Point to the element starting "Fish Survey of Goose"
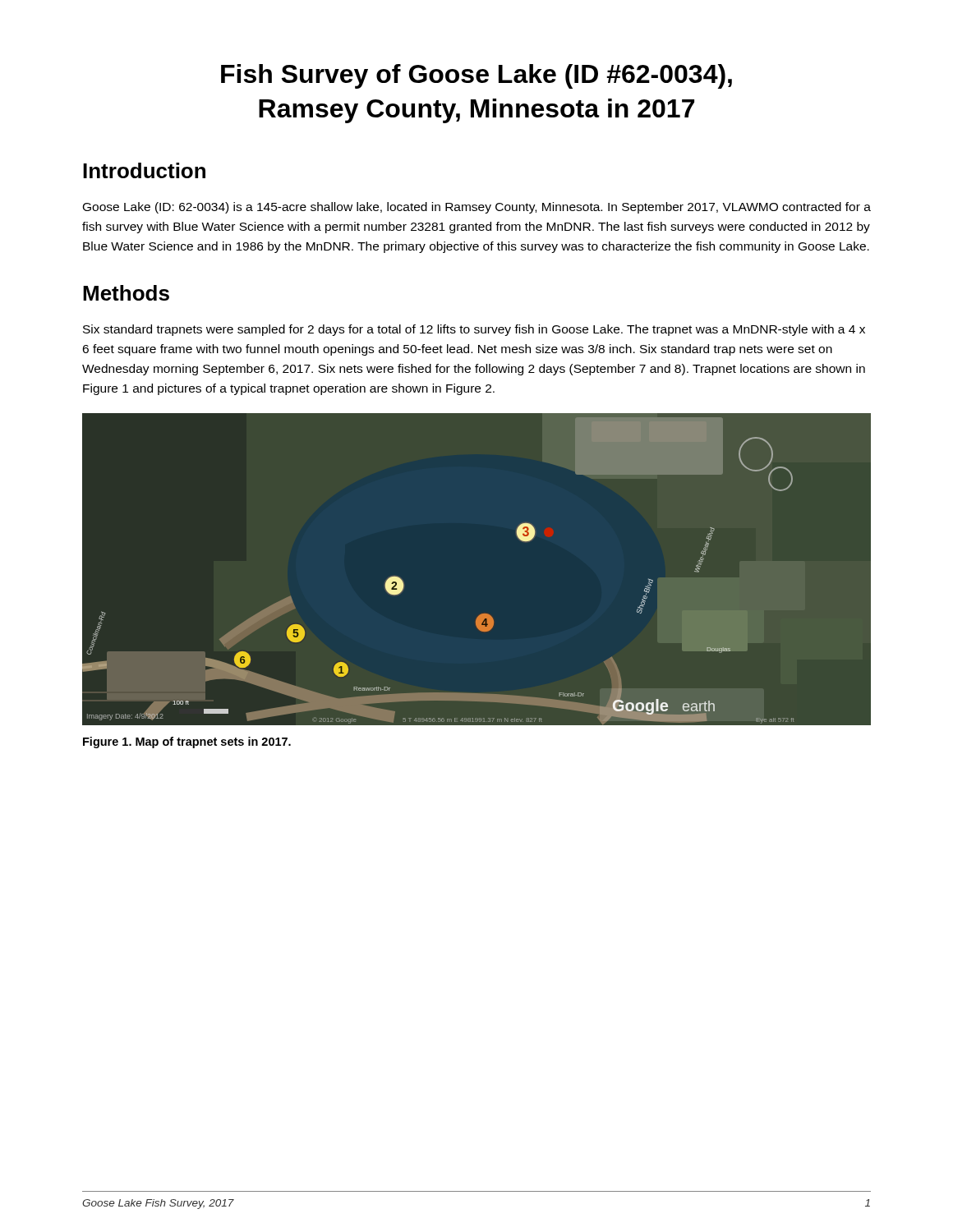The height and width of the screenshot is (1232, 953). (476, 92)
